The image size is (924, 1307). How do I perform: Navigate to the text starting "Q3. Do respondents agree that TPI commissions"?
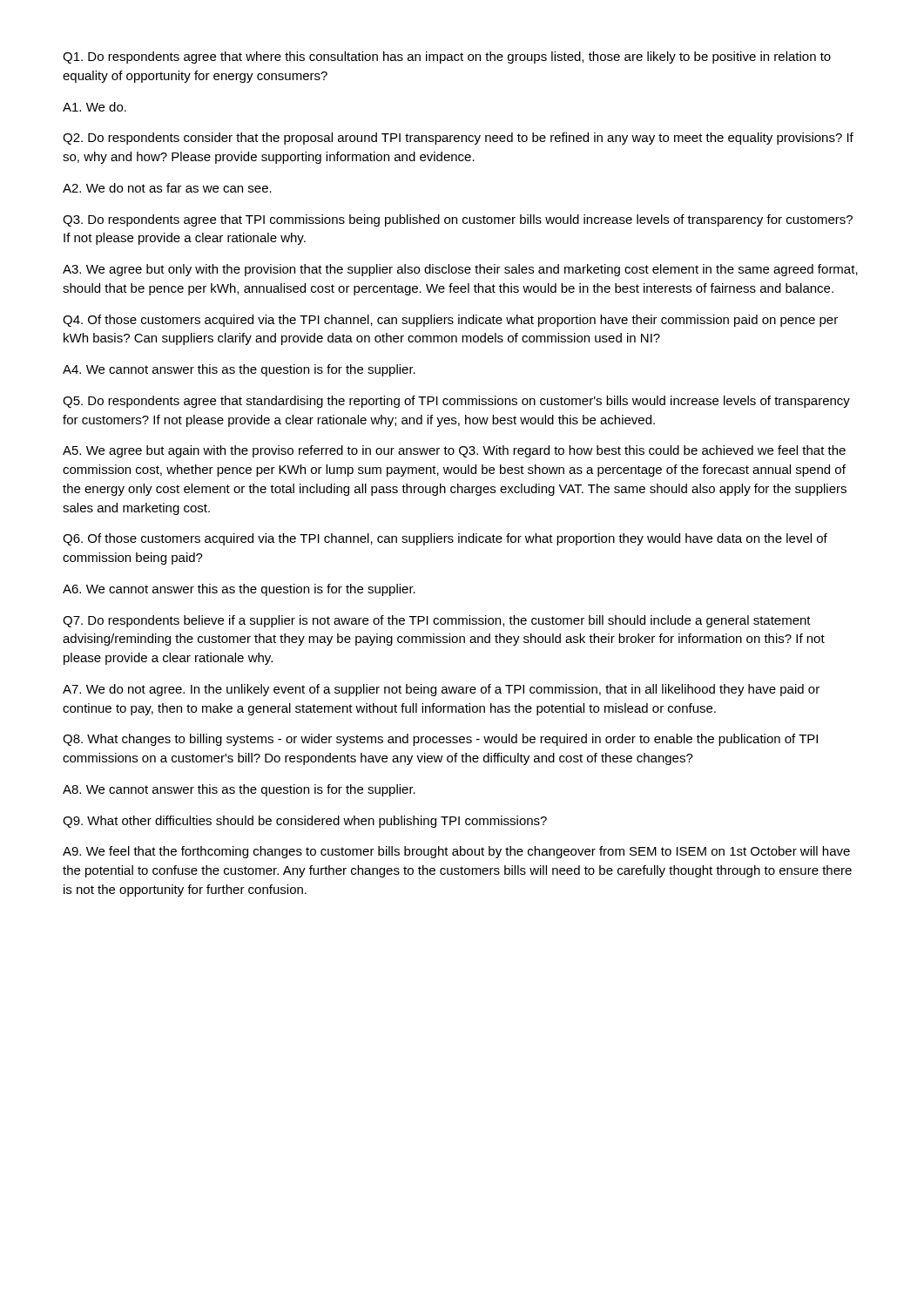click(458, 228)
